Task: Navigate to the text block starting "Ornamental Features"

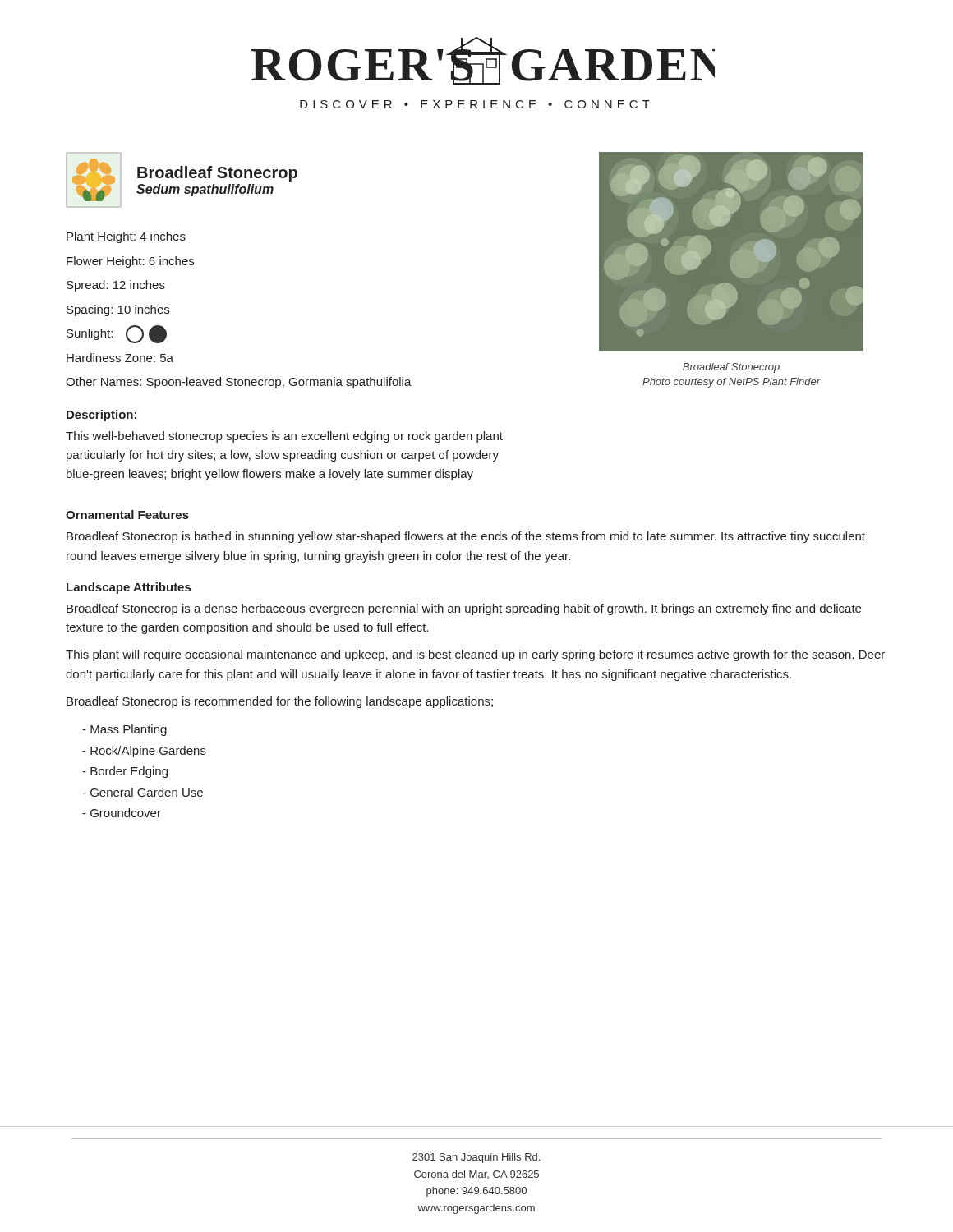Action: tap(127, 515)
